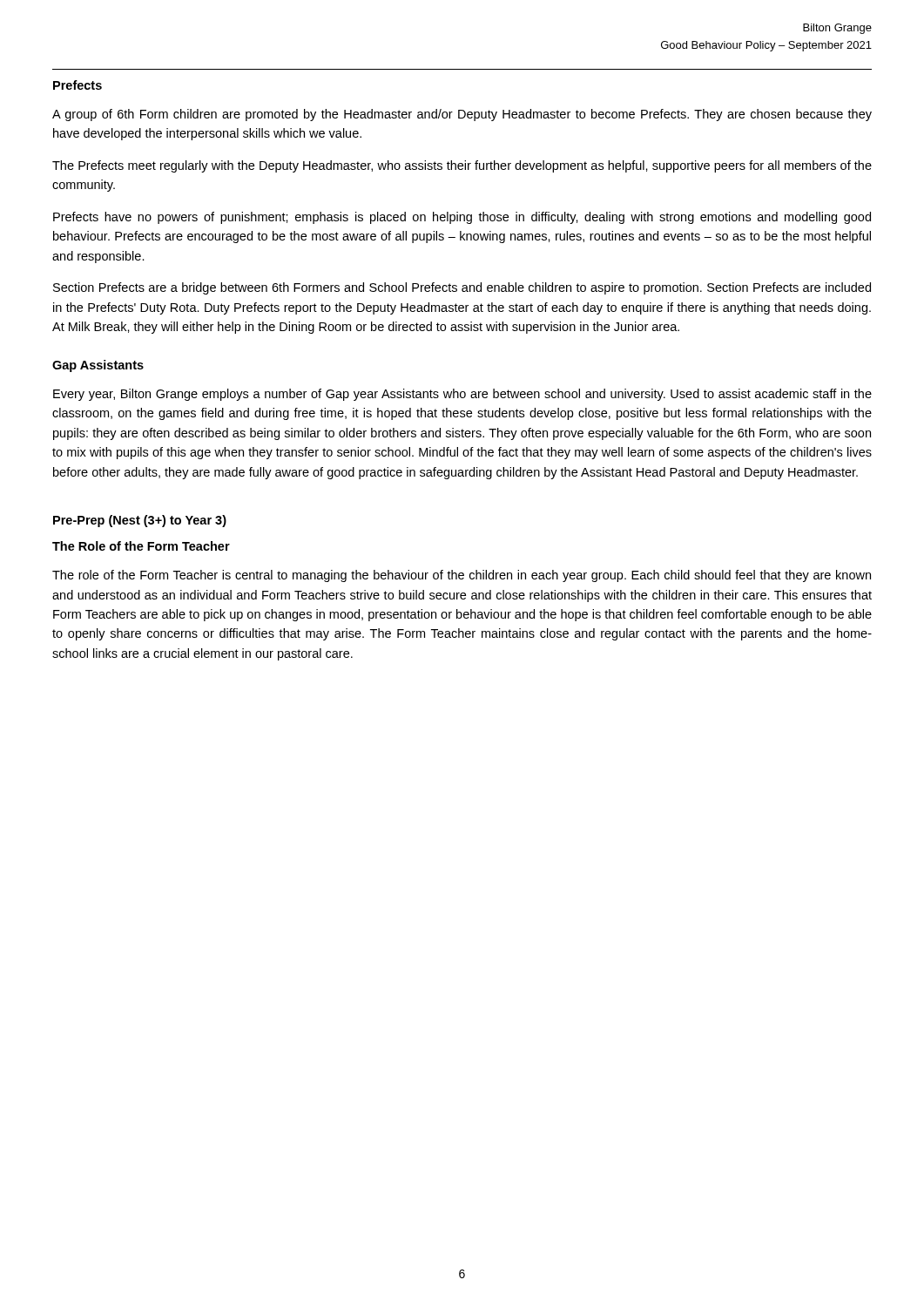Locate the text block that says "Section Prefects are a bridge"

pos(462,307)
